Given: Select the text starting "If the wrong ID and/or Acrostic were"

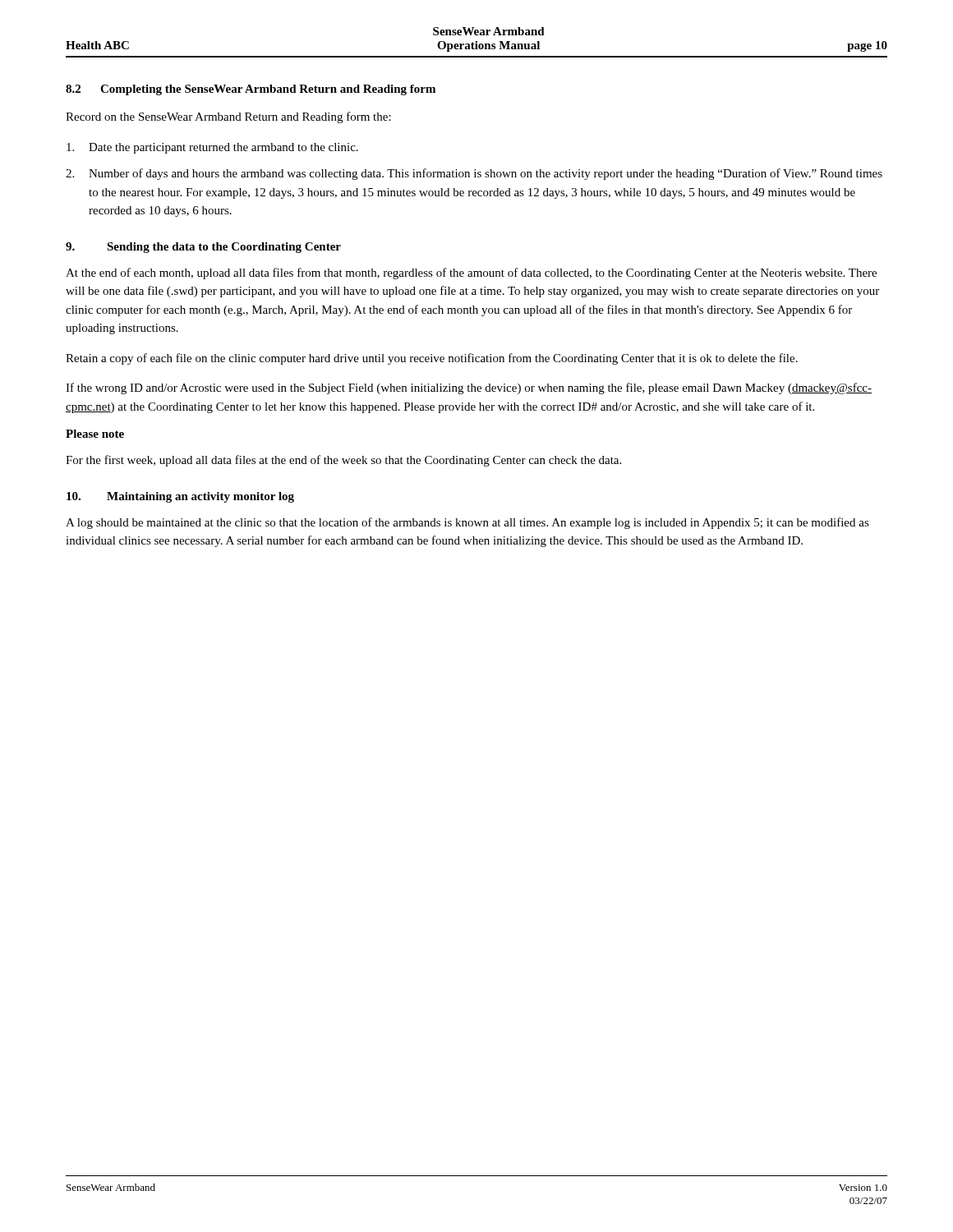Looking at the screenshot, I should [469, 397].
